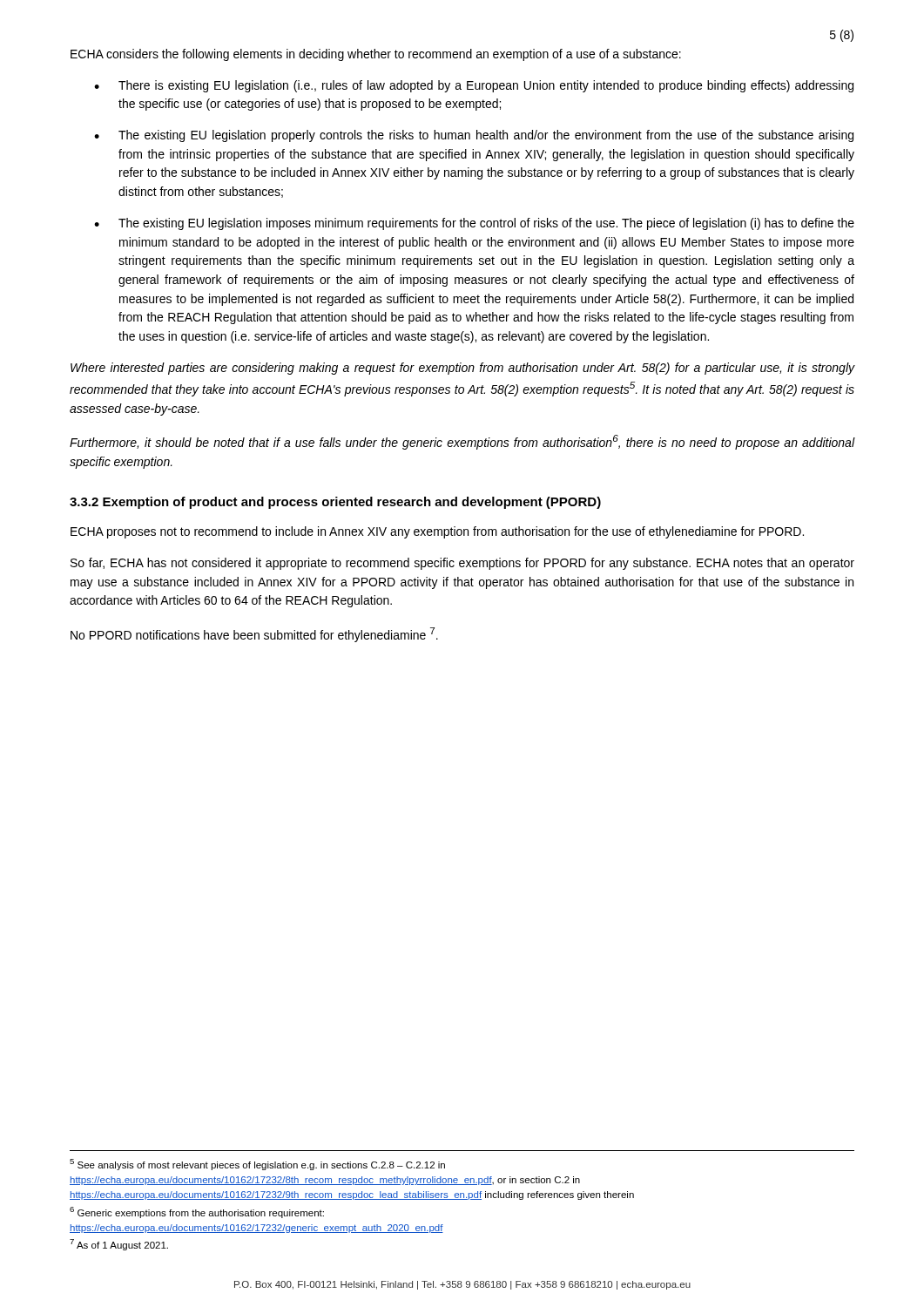924x1307 pixels.
Task: Find the list item with the text "• There is"
Action: [x=474, y=95]
